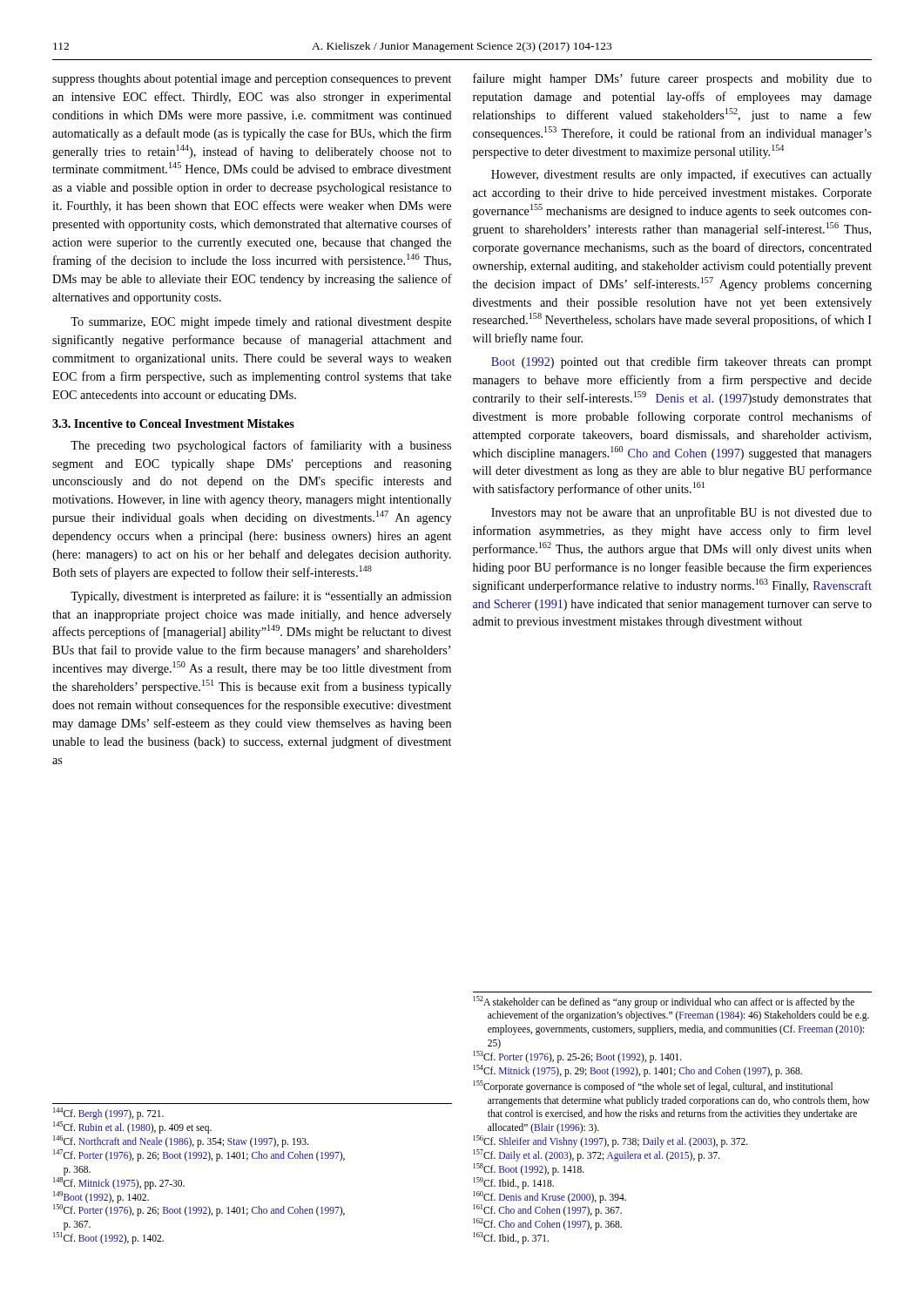Image resolution: width=924 pixels, height=1307 pixels.
Task: Point to the section header beginning "3.3. Incentive to Conceal"
Action: [x=173, y=423]
